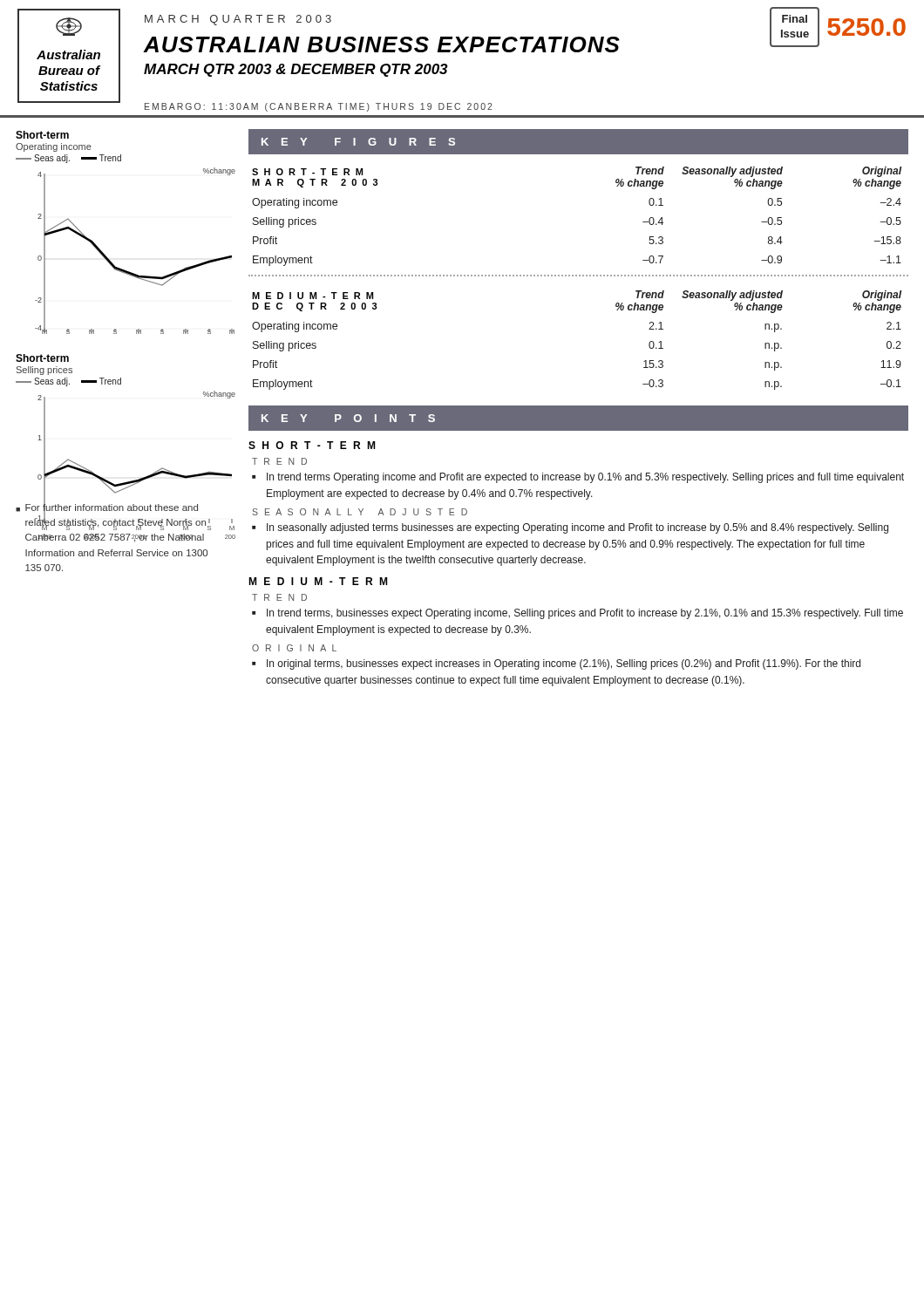This screenshot has width=924, height=1308.
Task: Select the text block starting "■ In seasonally adjusted terms"
Action: (x=570, y=544)
